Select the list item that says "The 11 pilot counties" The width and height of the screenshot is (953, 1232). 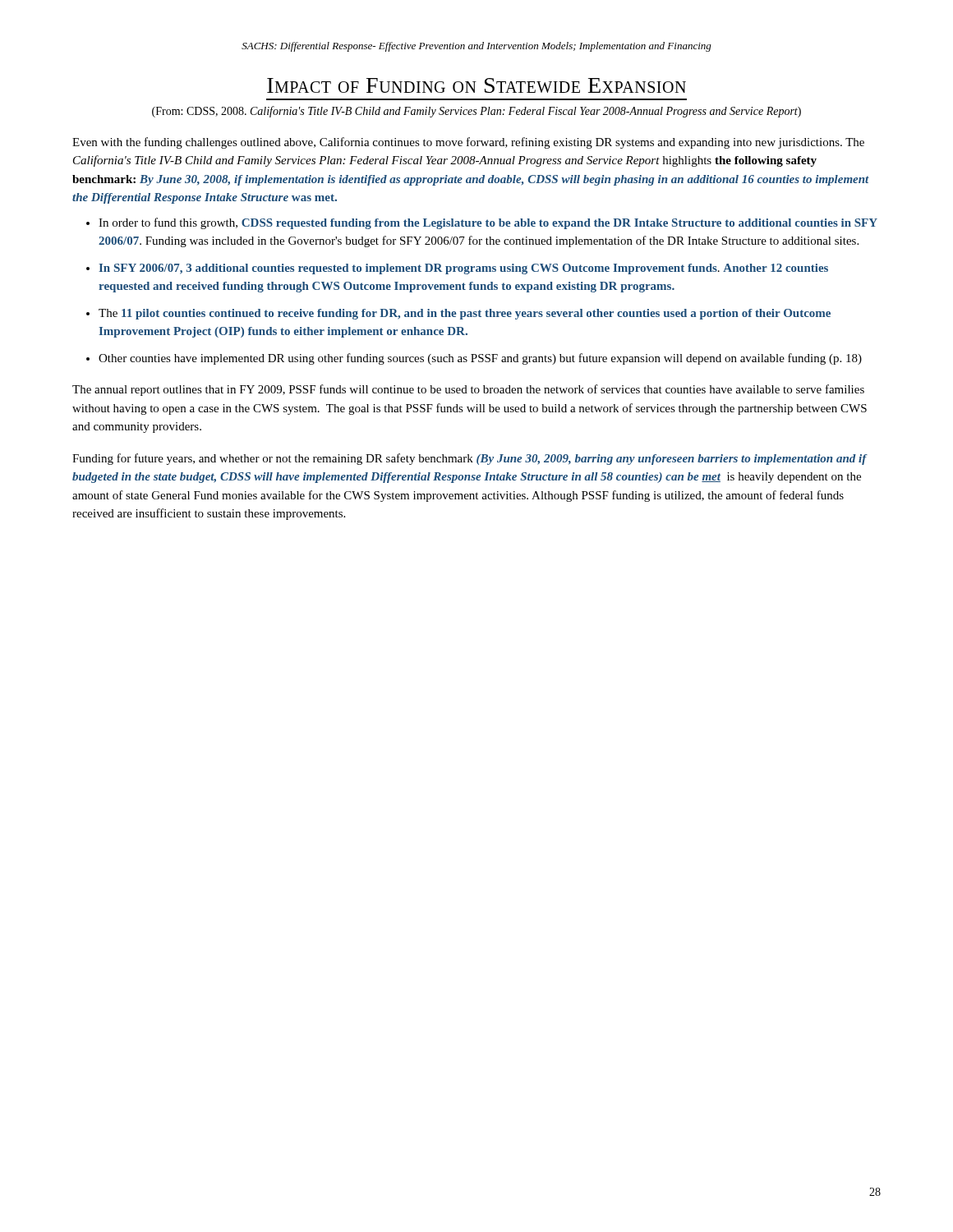click(465, 322)
